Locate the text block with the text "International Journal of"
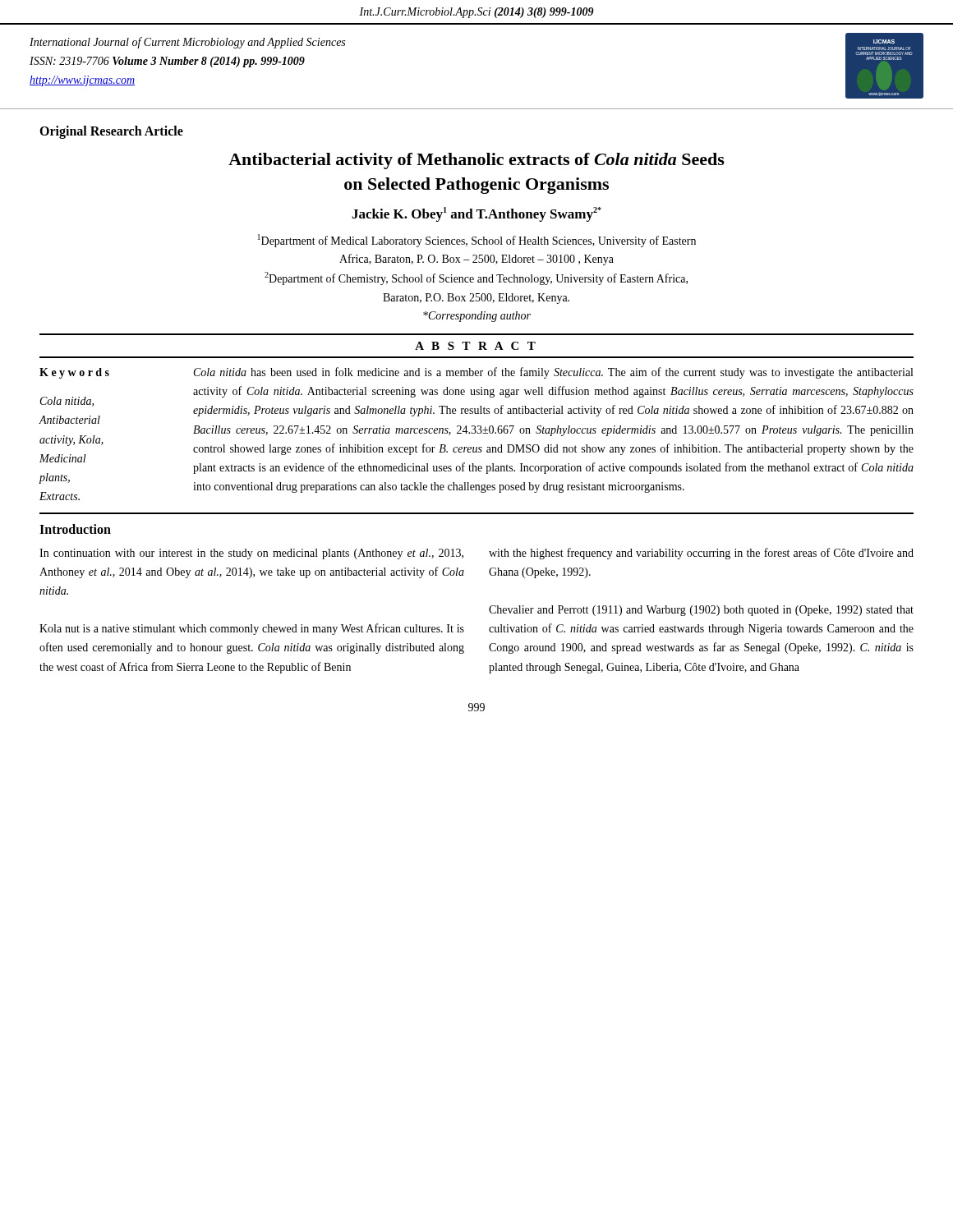This screenshot has height=1232, width=953. pos(188,61)
